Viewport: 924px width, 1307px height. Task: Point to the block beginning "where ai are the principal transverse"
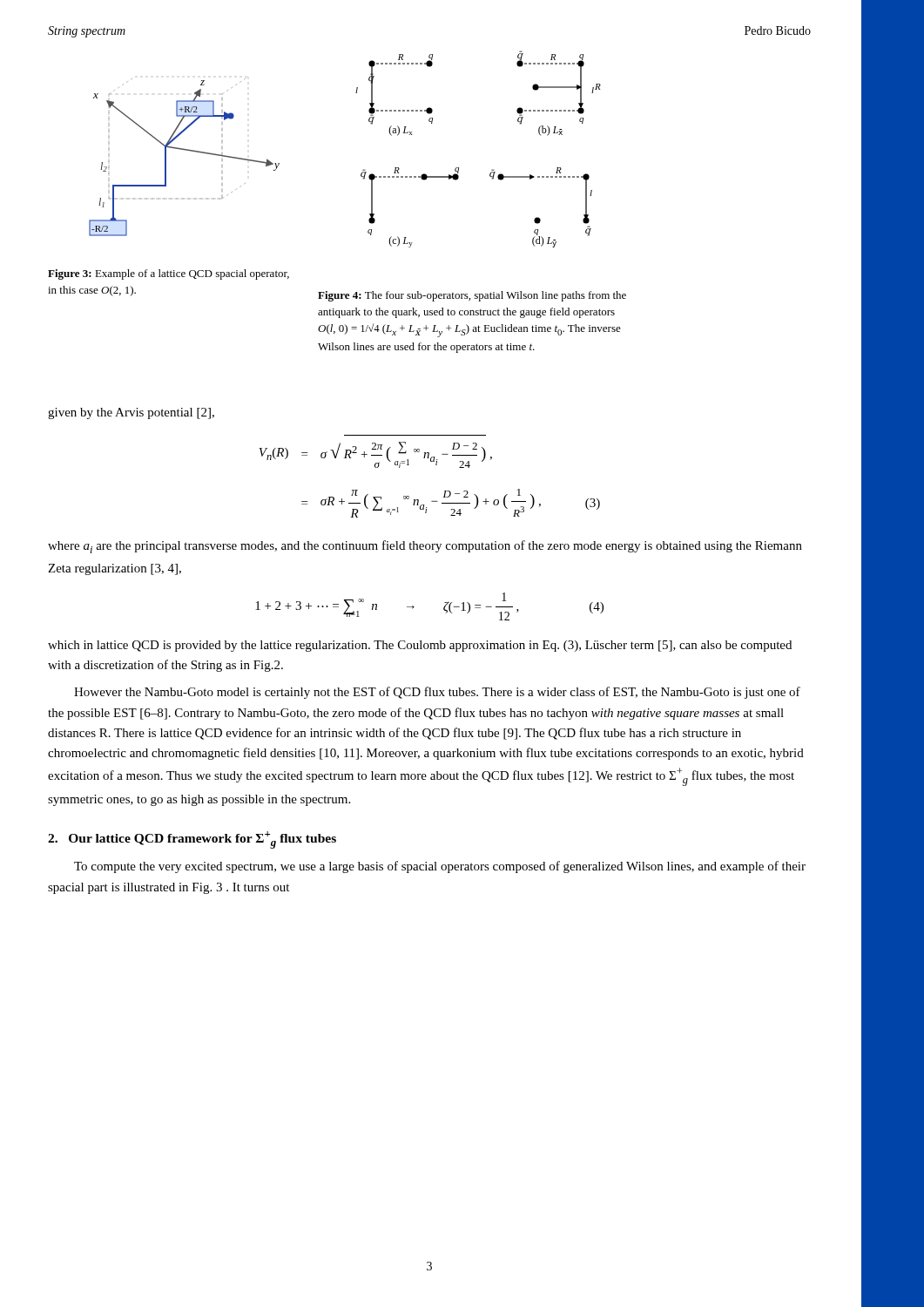tap(425, 557)
